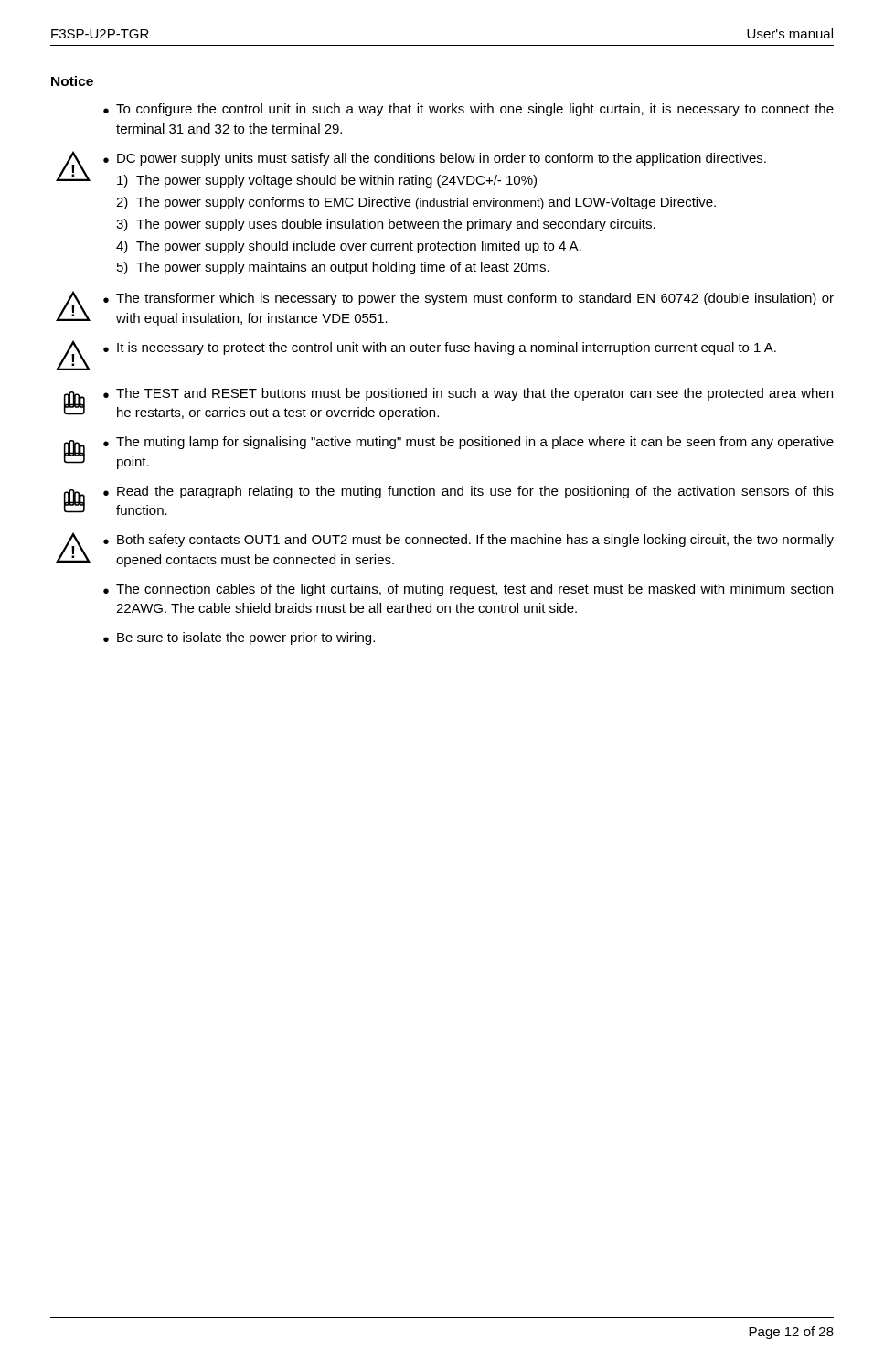This screenshot has width=884, height=1372.
Task: Click the passage that begins "• The TEST and RESET buttons must"
Action: 442,403
